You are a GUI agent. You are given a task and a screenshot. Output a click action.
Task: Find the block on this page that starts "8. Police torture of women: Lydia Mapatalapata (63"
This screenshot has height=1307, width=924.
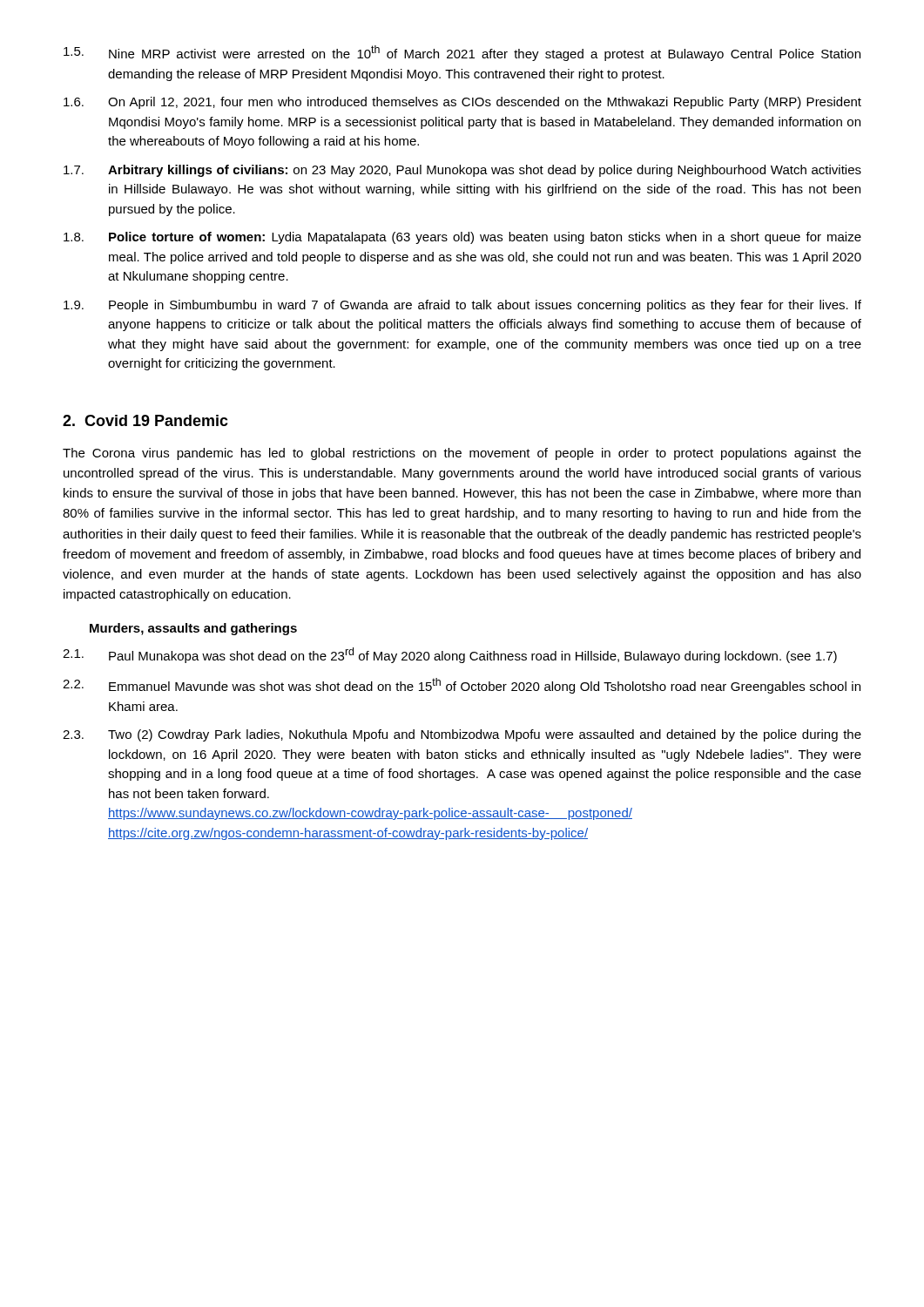tap(462, 257)
